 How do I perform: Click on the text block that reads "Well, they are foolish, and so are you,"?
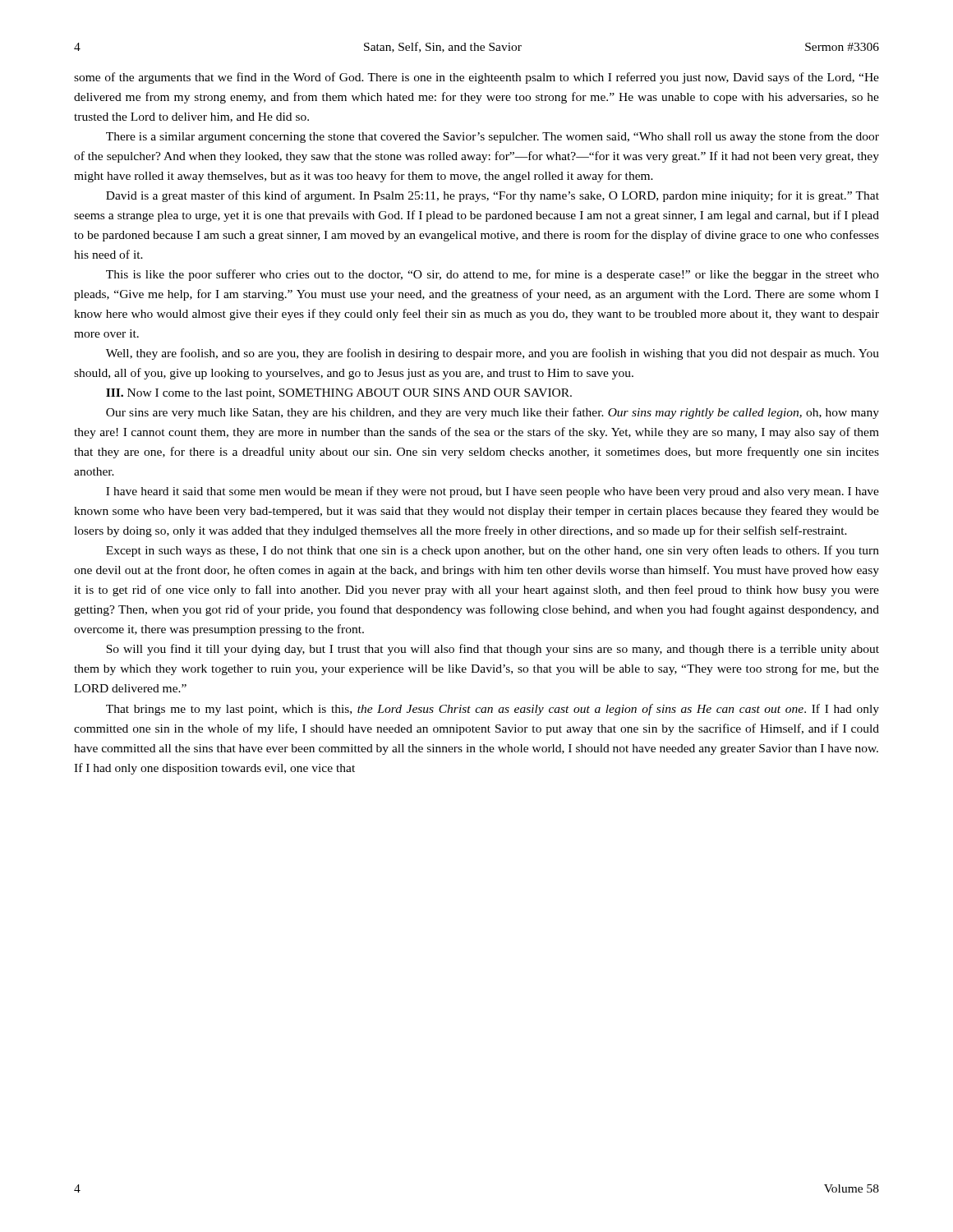coord(476,363)
